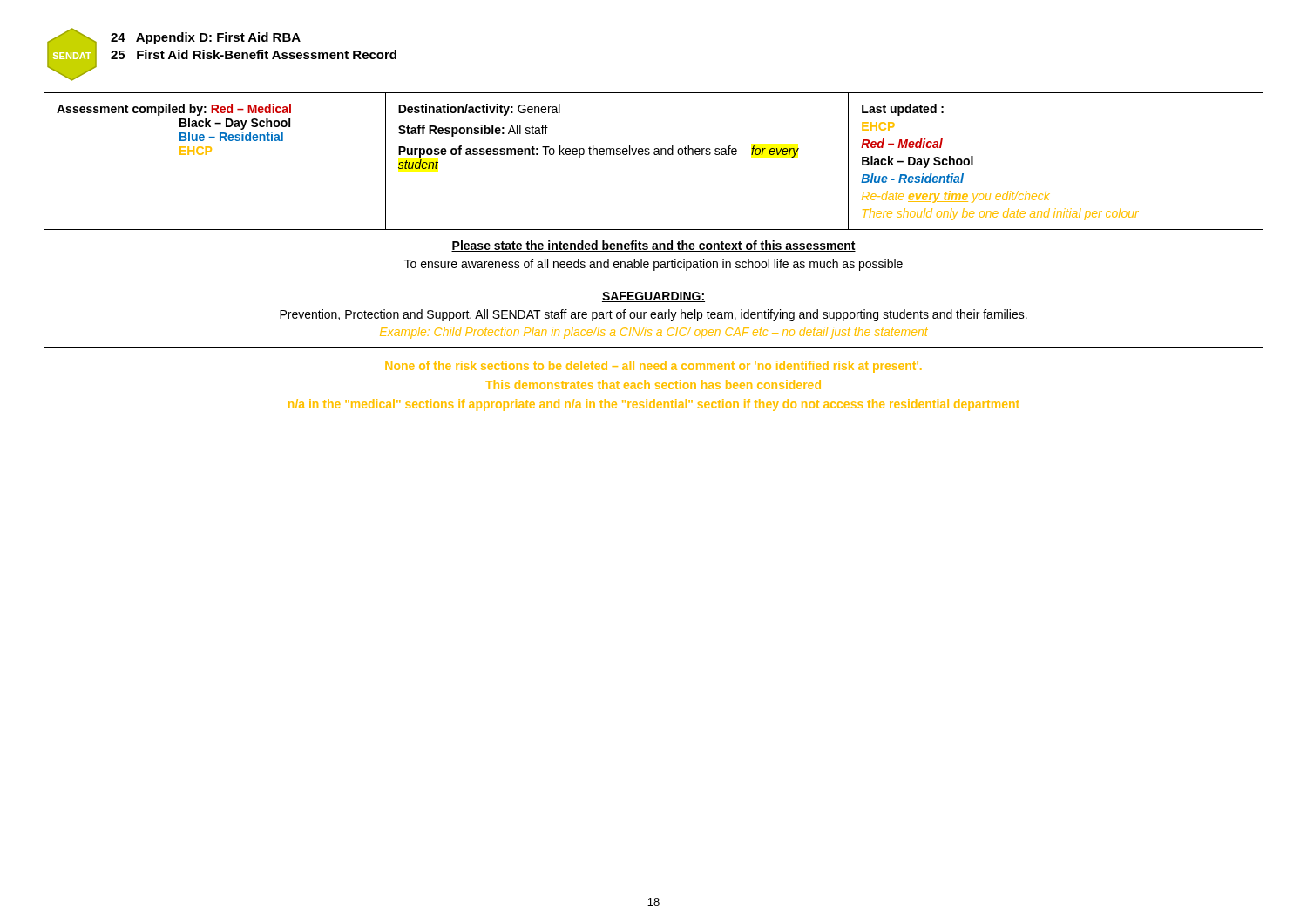Image resolution: width=1307 pixels, height=924 pixels.
Task: Find the block starting "SAFEGUARDING: Prevention, Protection and Support."
Action: [654, 314]
